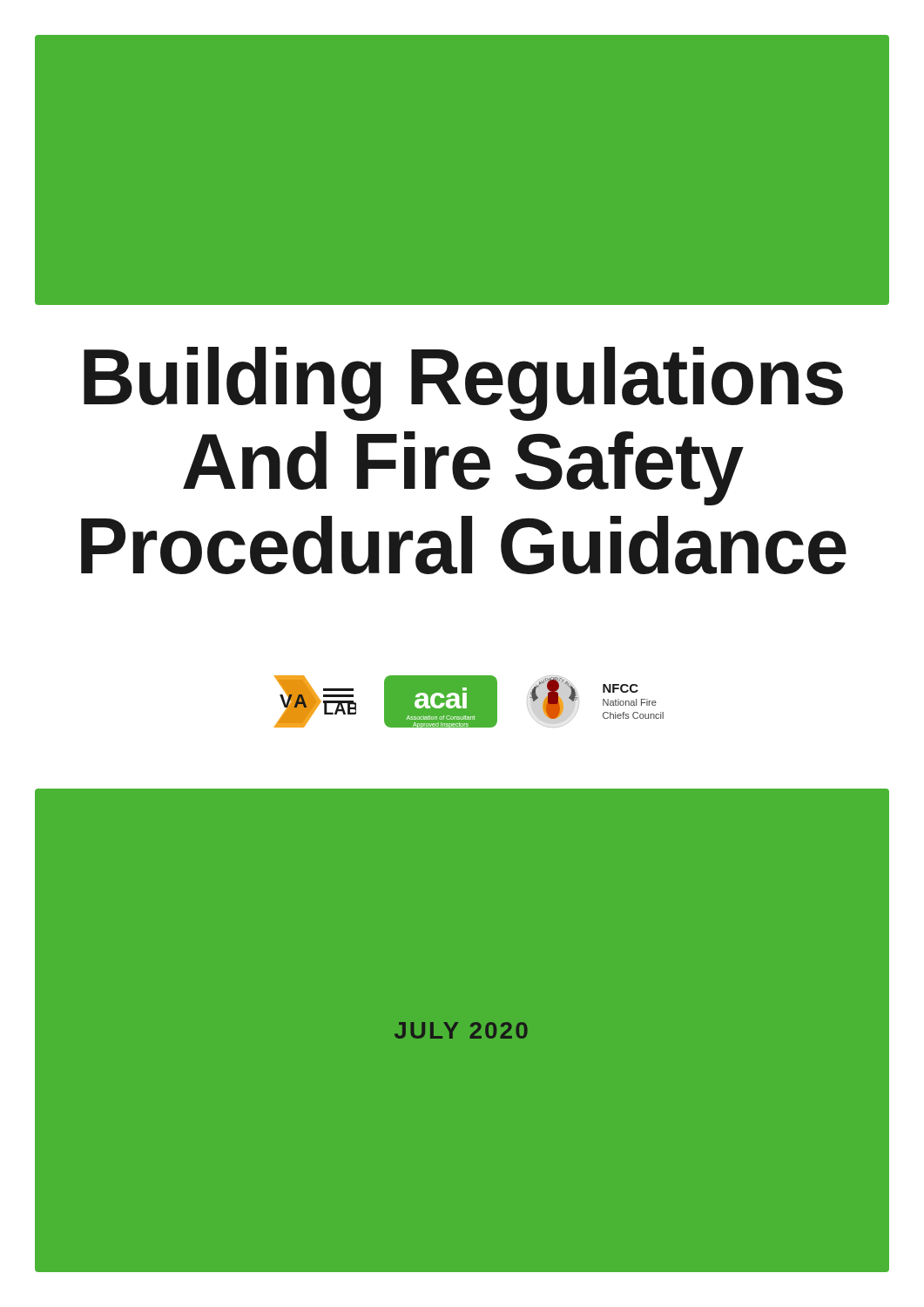Click on the block starting "Building RegulationsAnd Fire"
The image size is (924, 1307).
point(462,462)
